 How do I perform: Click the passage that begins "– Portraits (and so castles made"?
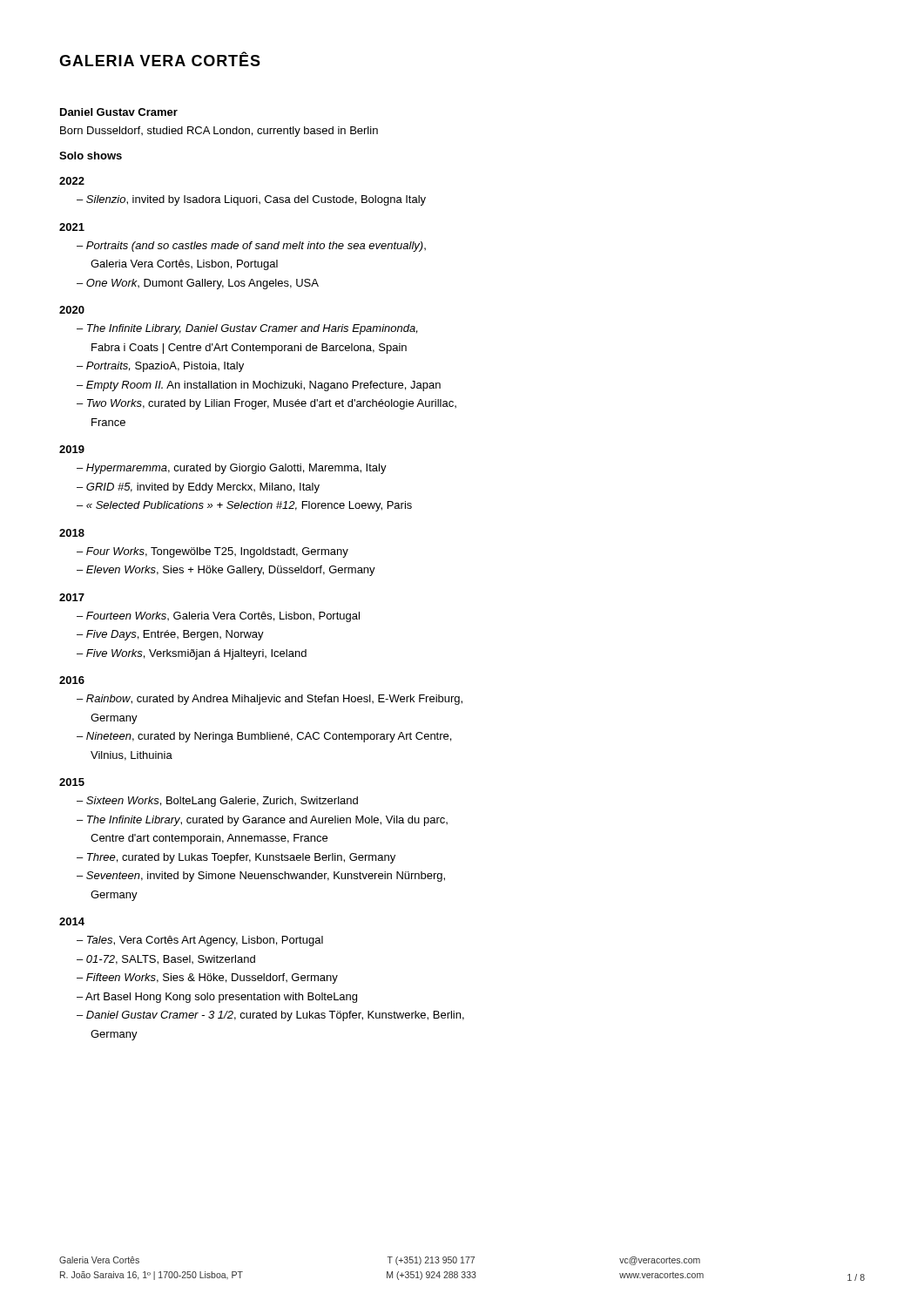click(x=252, y=245)
